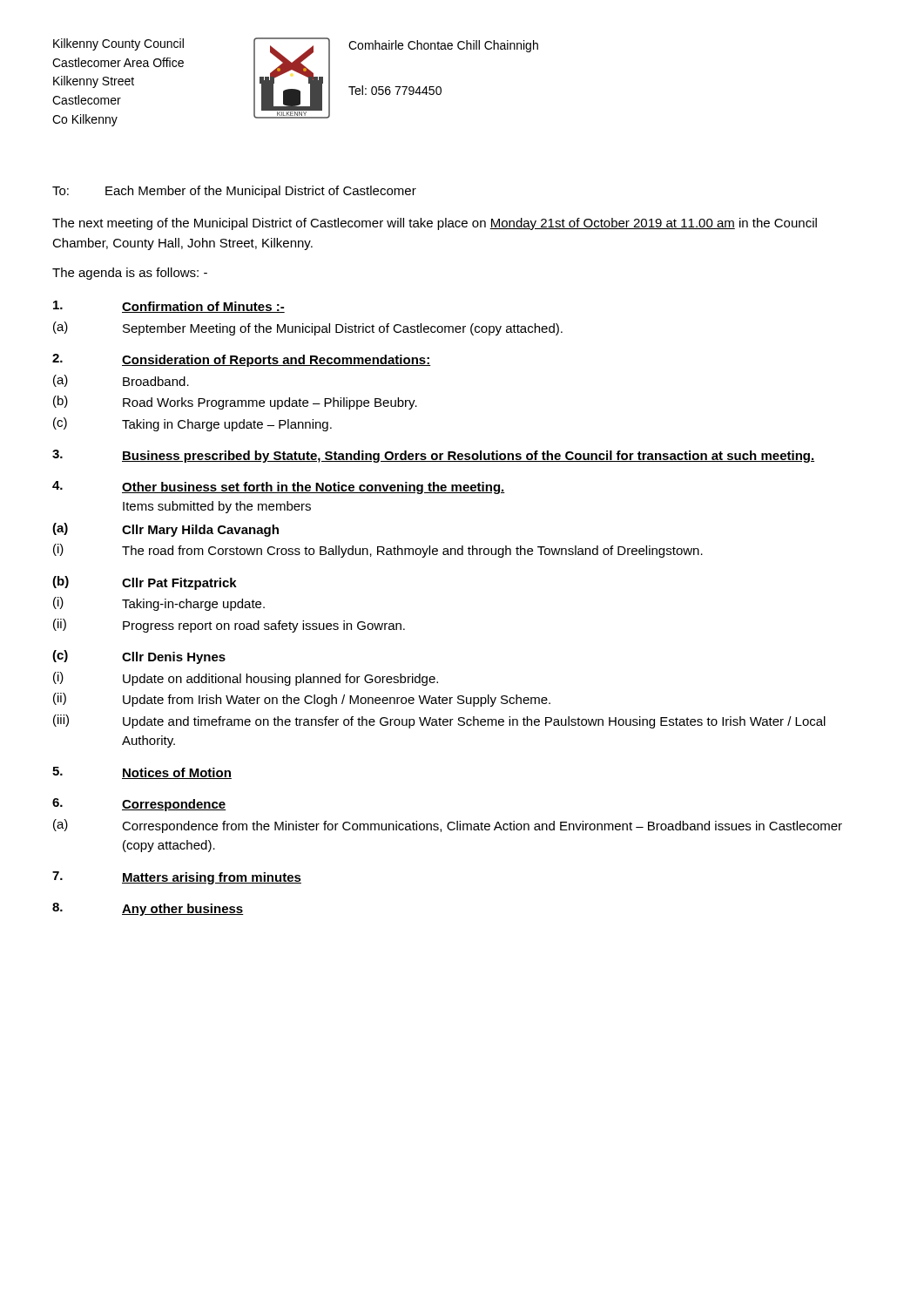924x1307 pixels.
Task: Find the passage starting "(a) Cllr Mary Hilda Cavanagh"
Action: click(165, 530)
